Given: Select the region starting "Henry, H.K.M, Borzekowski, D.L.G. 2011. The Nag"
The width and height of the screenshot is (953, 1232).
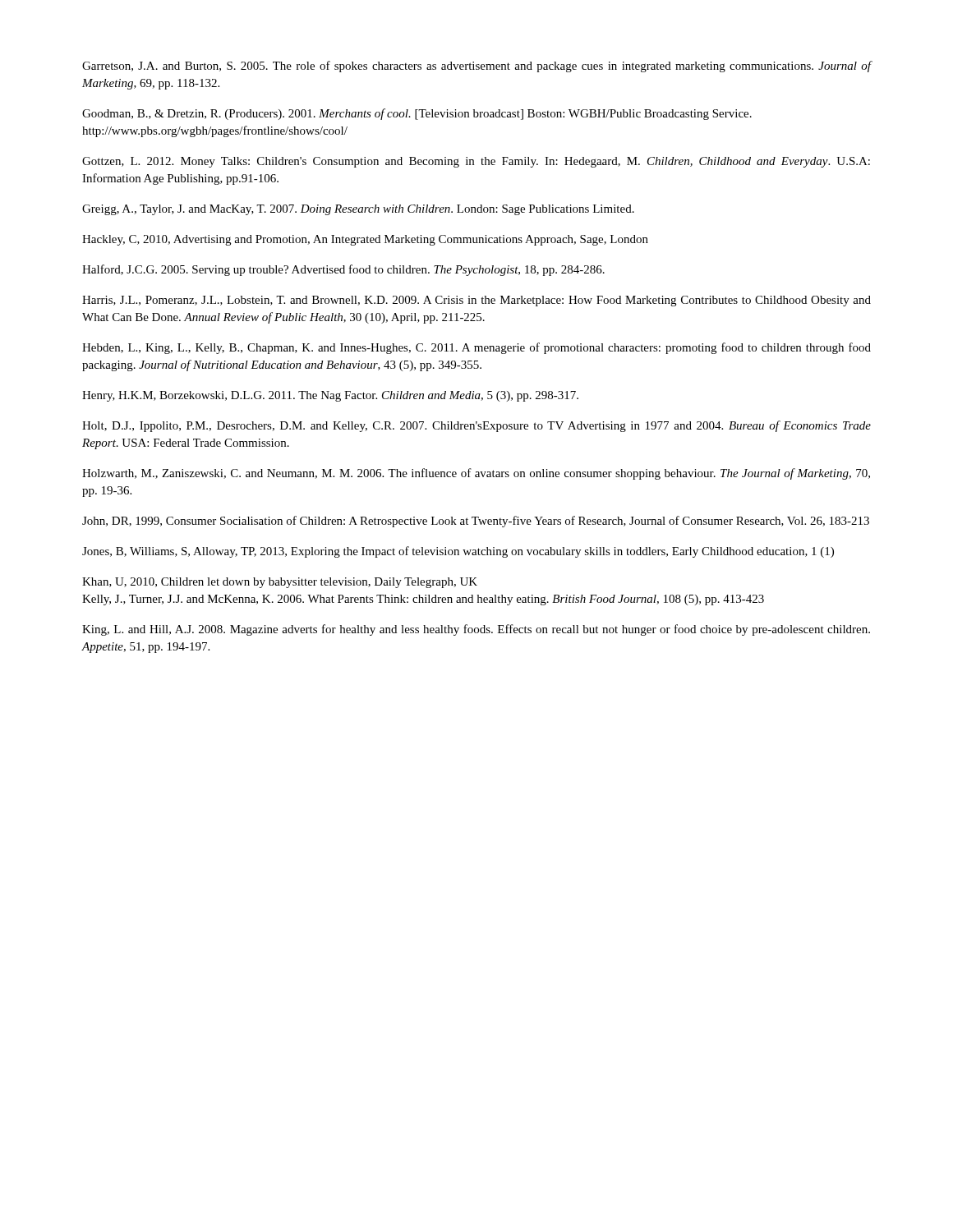Looking at the screenshot, I should [331, 395].
